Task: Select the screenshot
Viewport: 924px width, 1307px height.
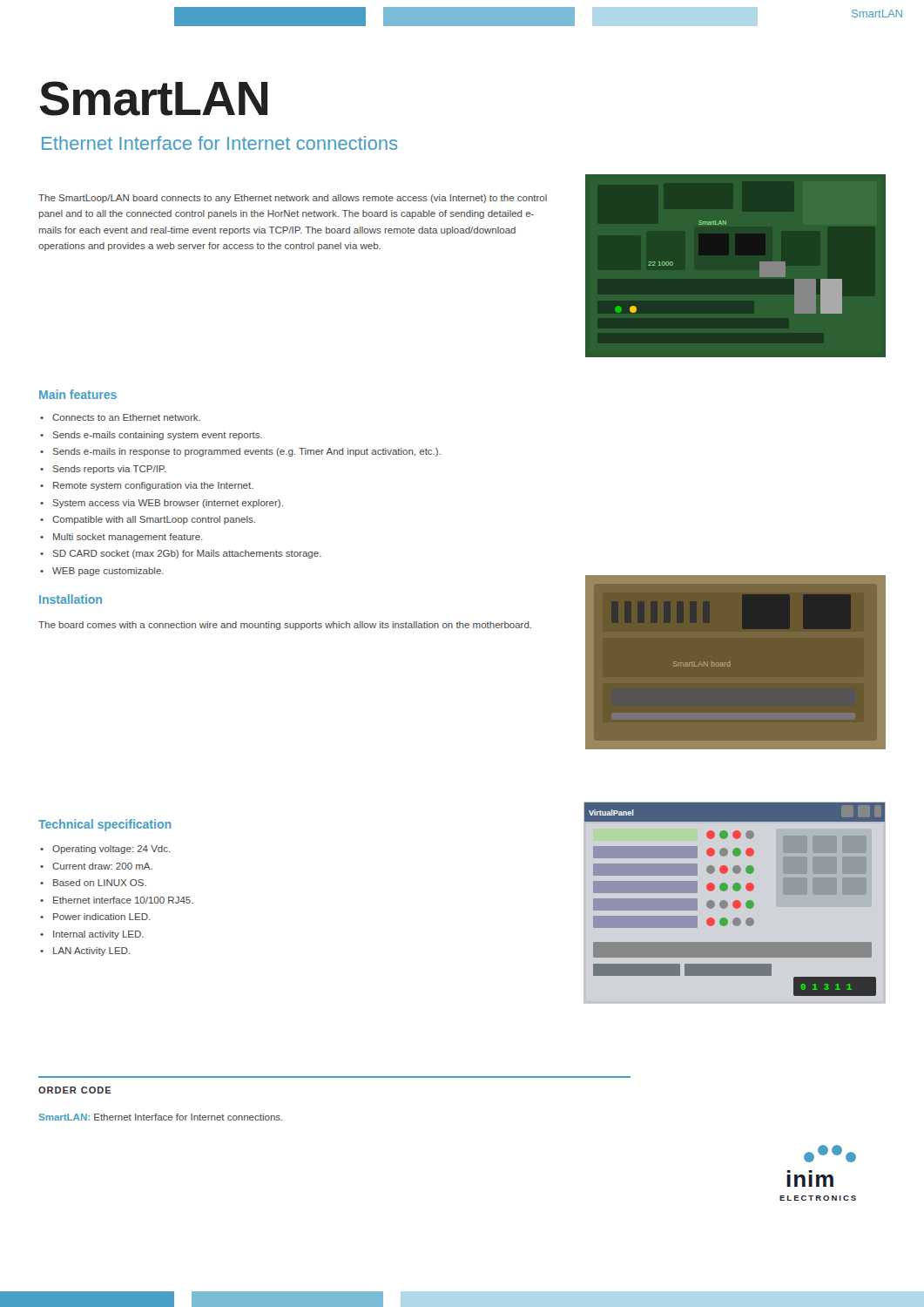Action: pos(735,903)
